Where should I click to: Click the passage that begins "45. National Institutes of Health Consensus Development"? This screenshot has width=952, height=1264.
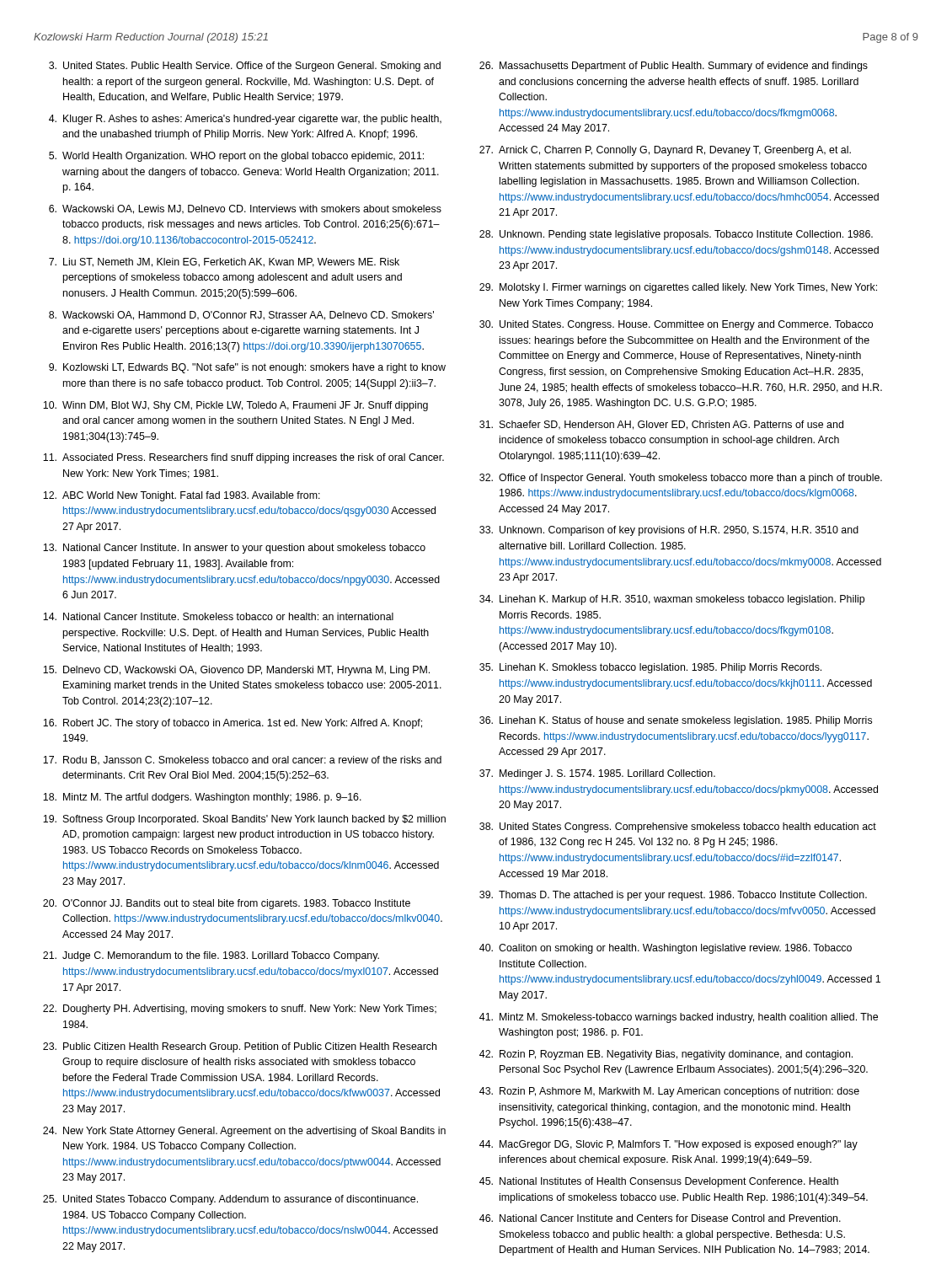pyautogui.click(x=676, y=1190)
